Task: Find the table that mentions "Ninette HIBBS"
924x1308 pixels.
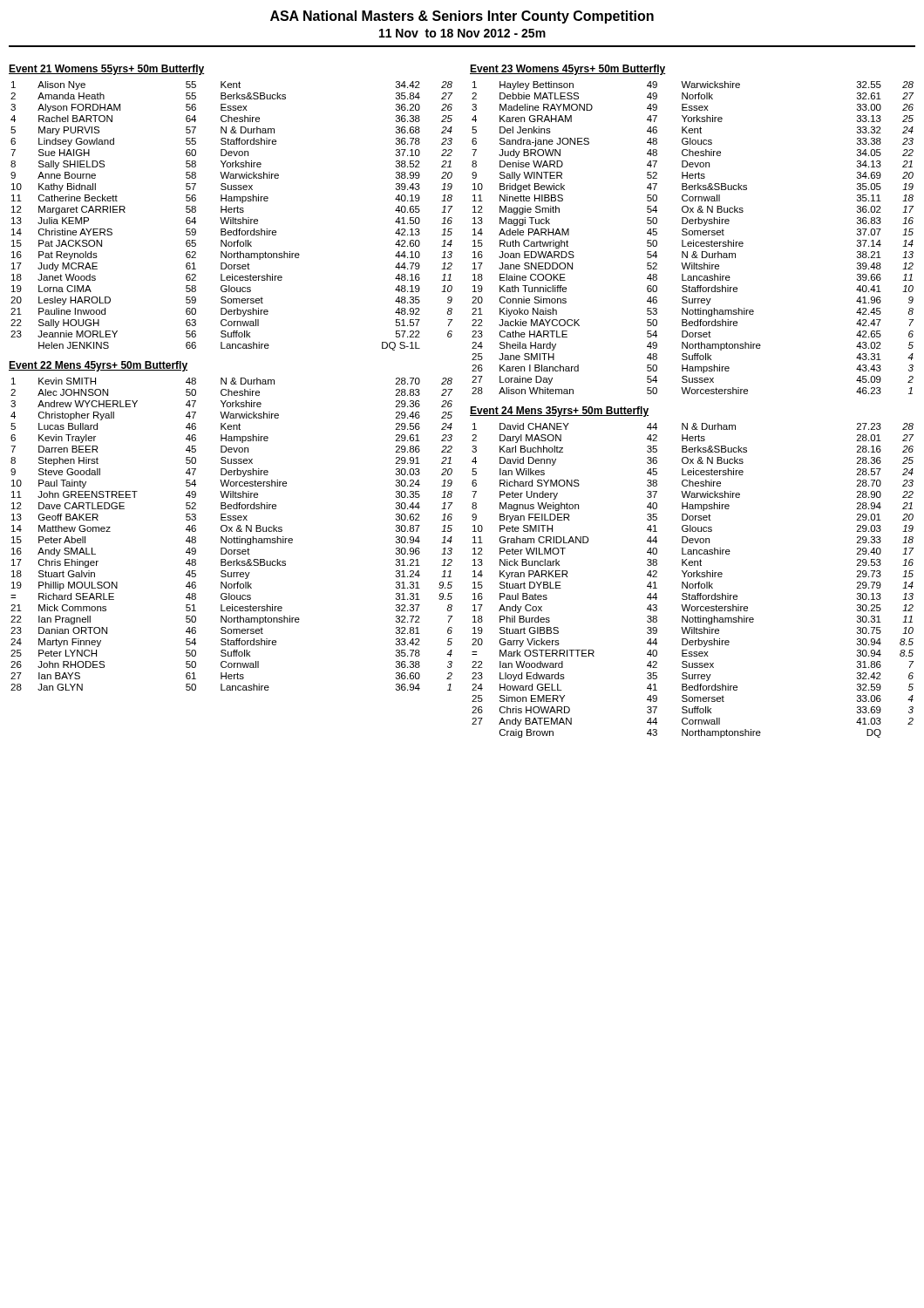Action: (x=693, y=237)
